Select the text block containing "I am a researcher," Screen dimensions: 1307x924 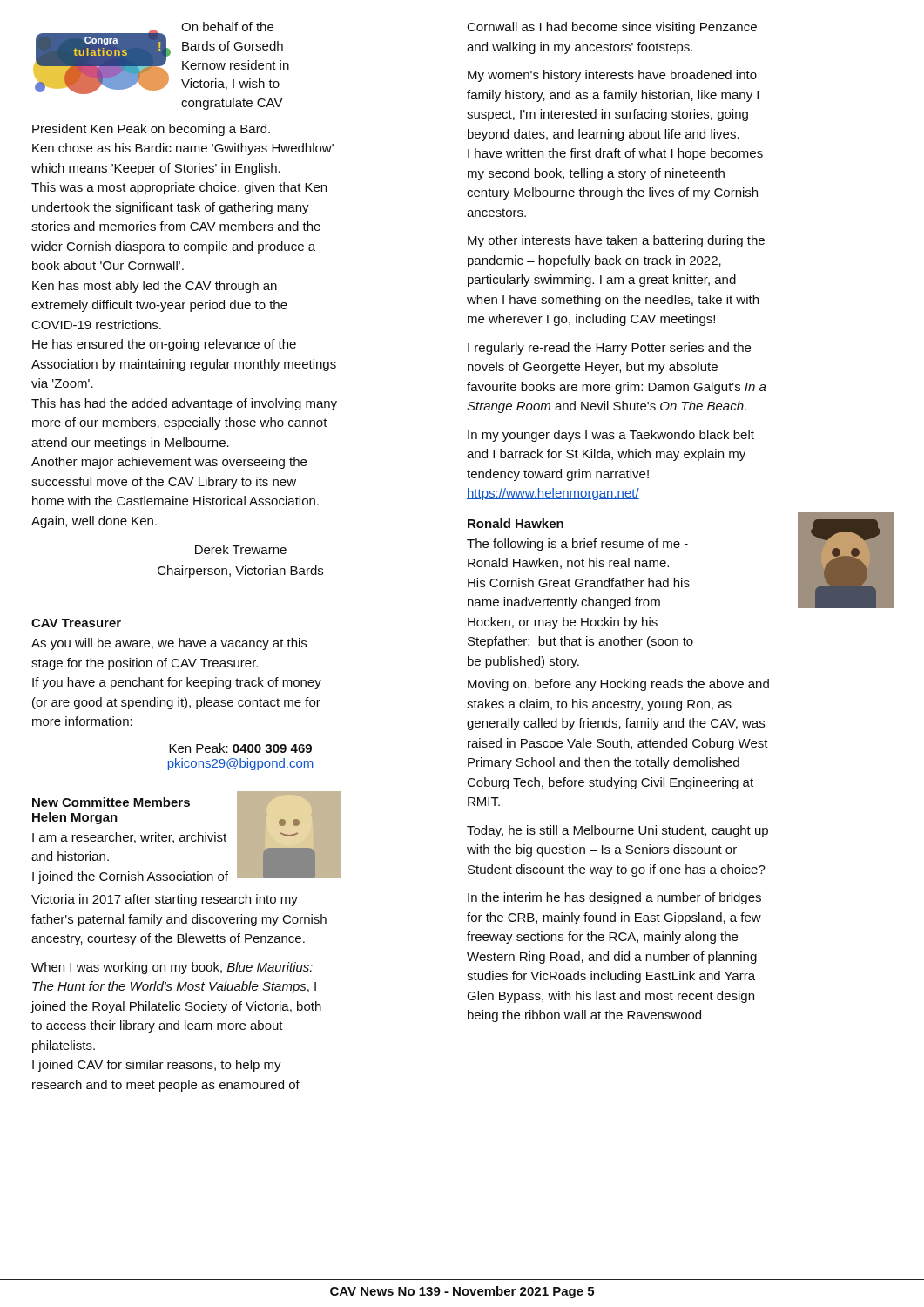click(x=129, y=838)
